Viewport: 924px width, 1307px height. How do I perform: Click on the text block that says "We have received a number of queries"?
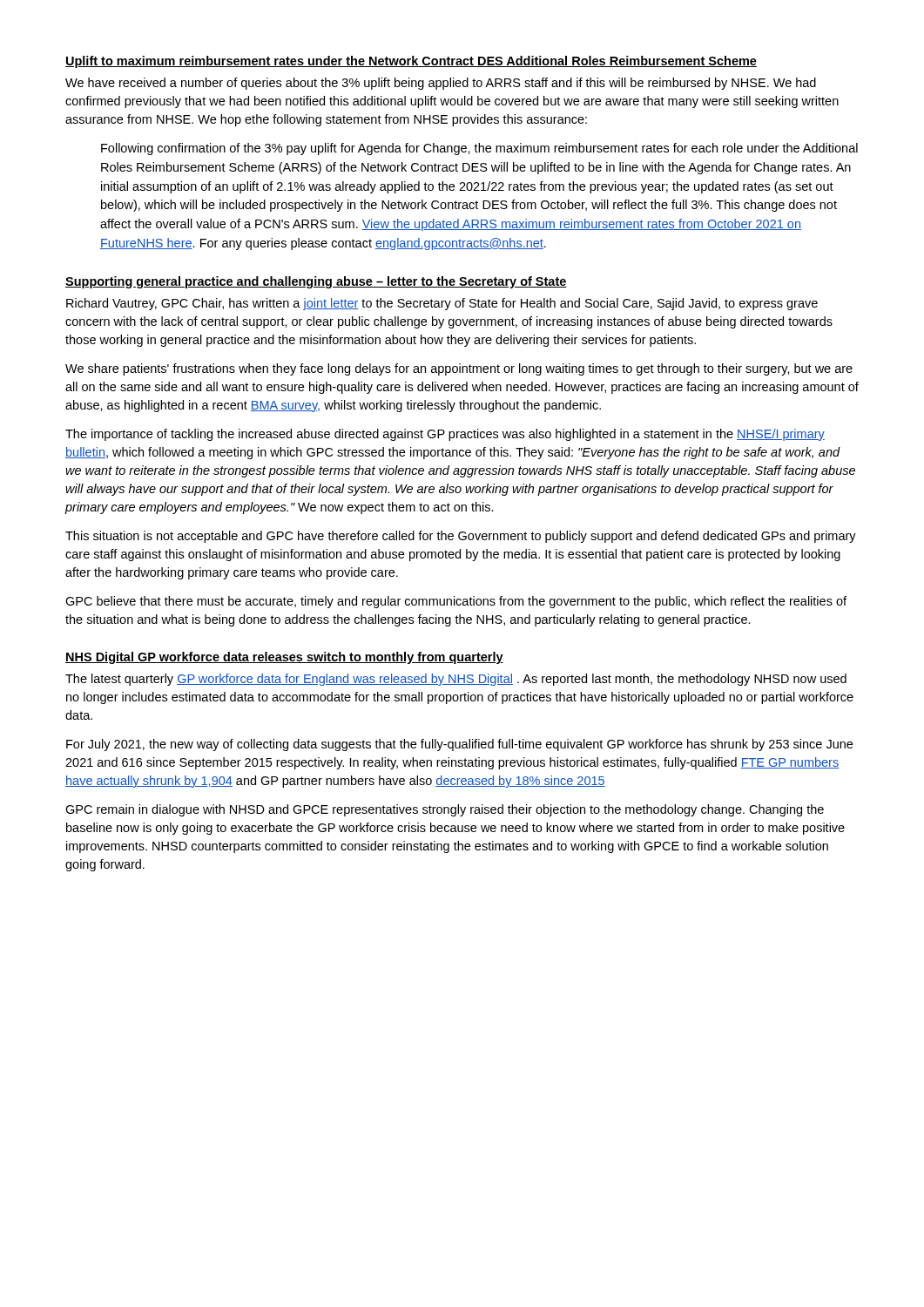pyautogui.click(x=462, y=102)
